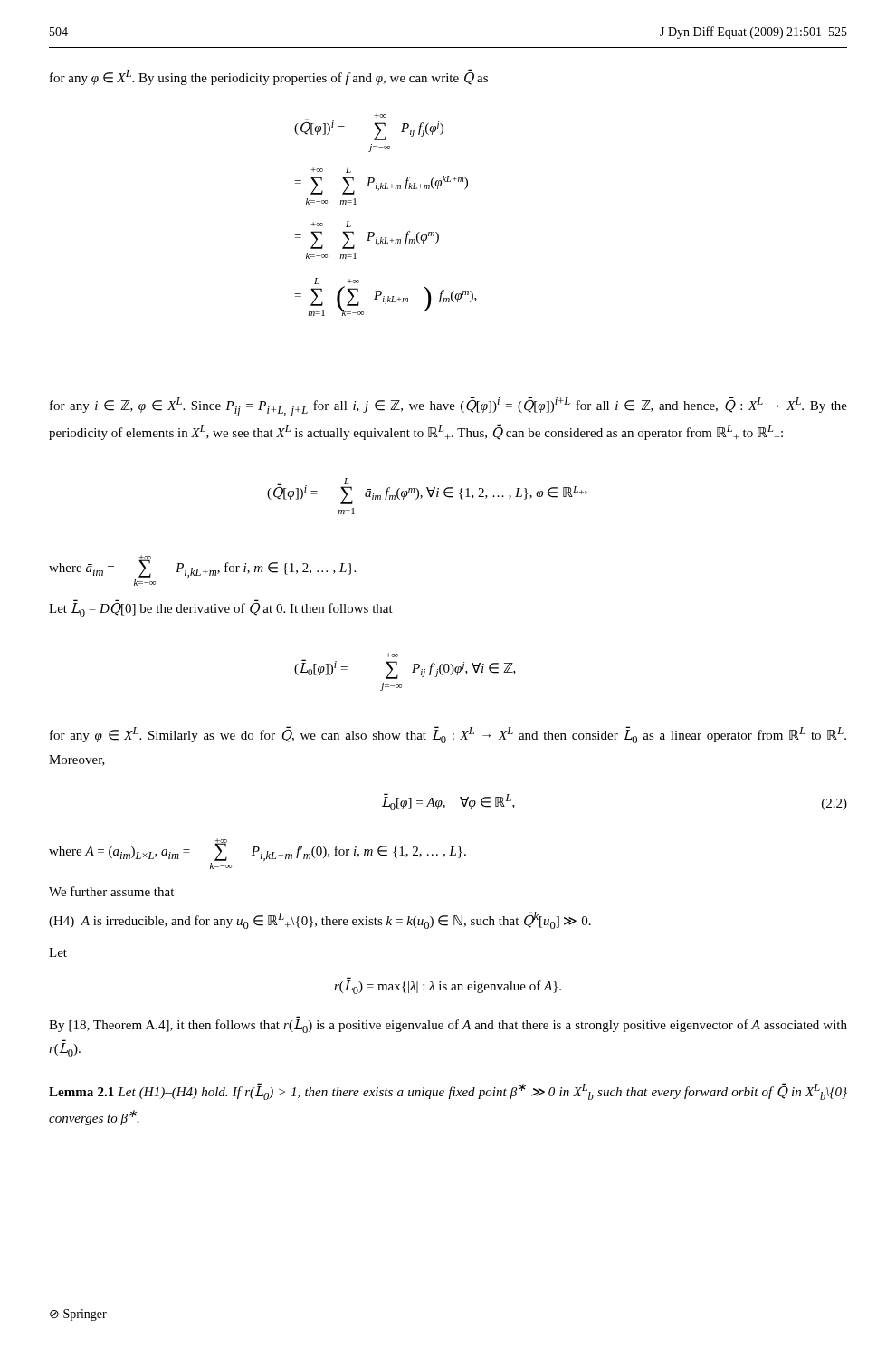Point to the region starting "where A ="
The image size is (896, 1358).
[x=258, y=853]
